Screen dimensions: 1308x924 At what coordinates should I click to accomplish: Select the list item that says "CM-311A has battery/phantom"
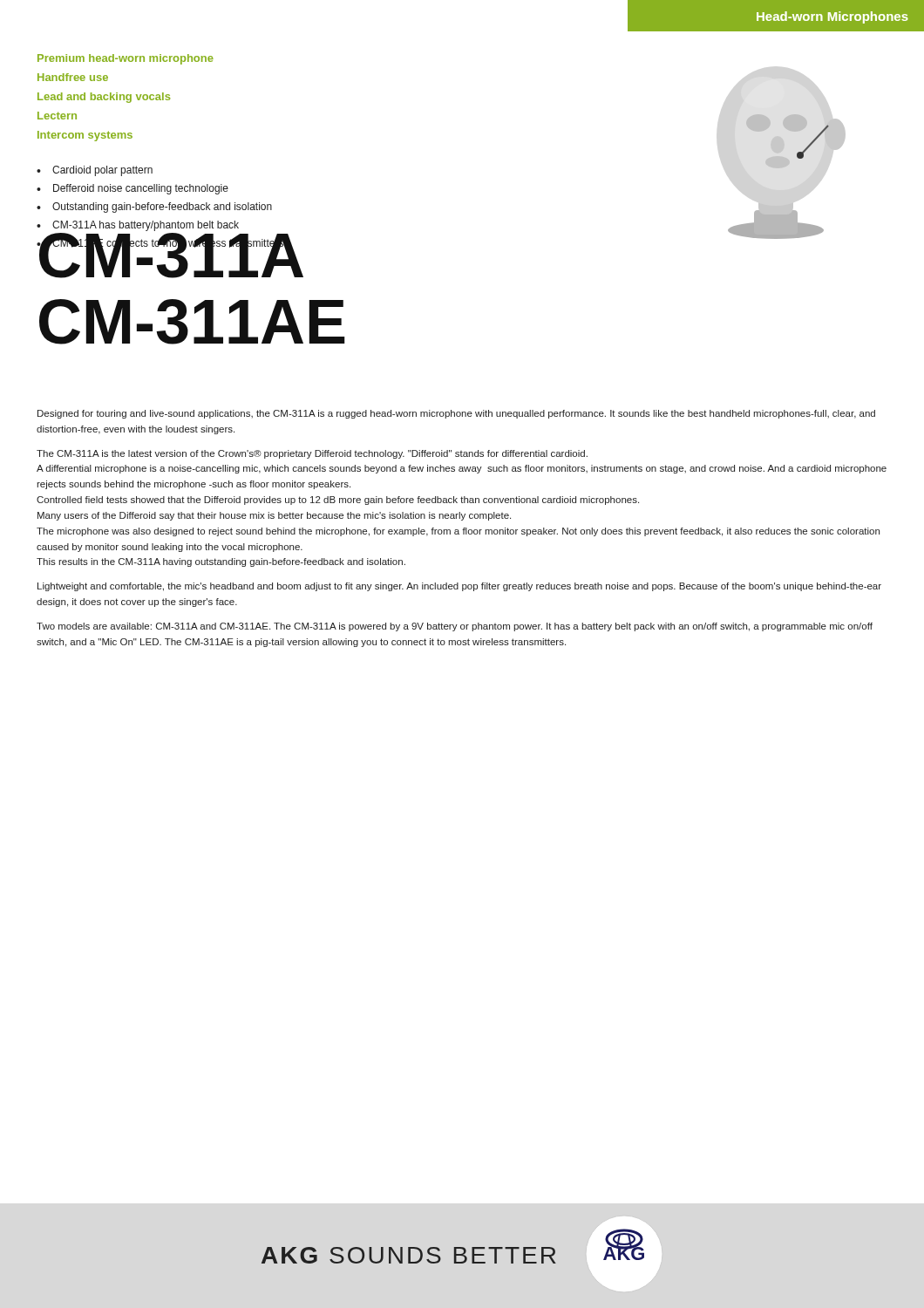[146, 225]
